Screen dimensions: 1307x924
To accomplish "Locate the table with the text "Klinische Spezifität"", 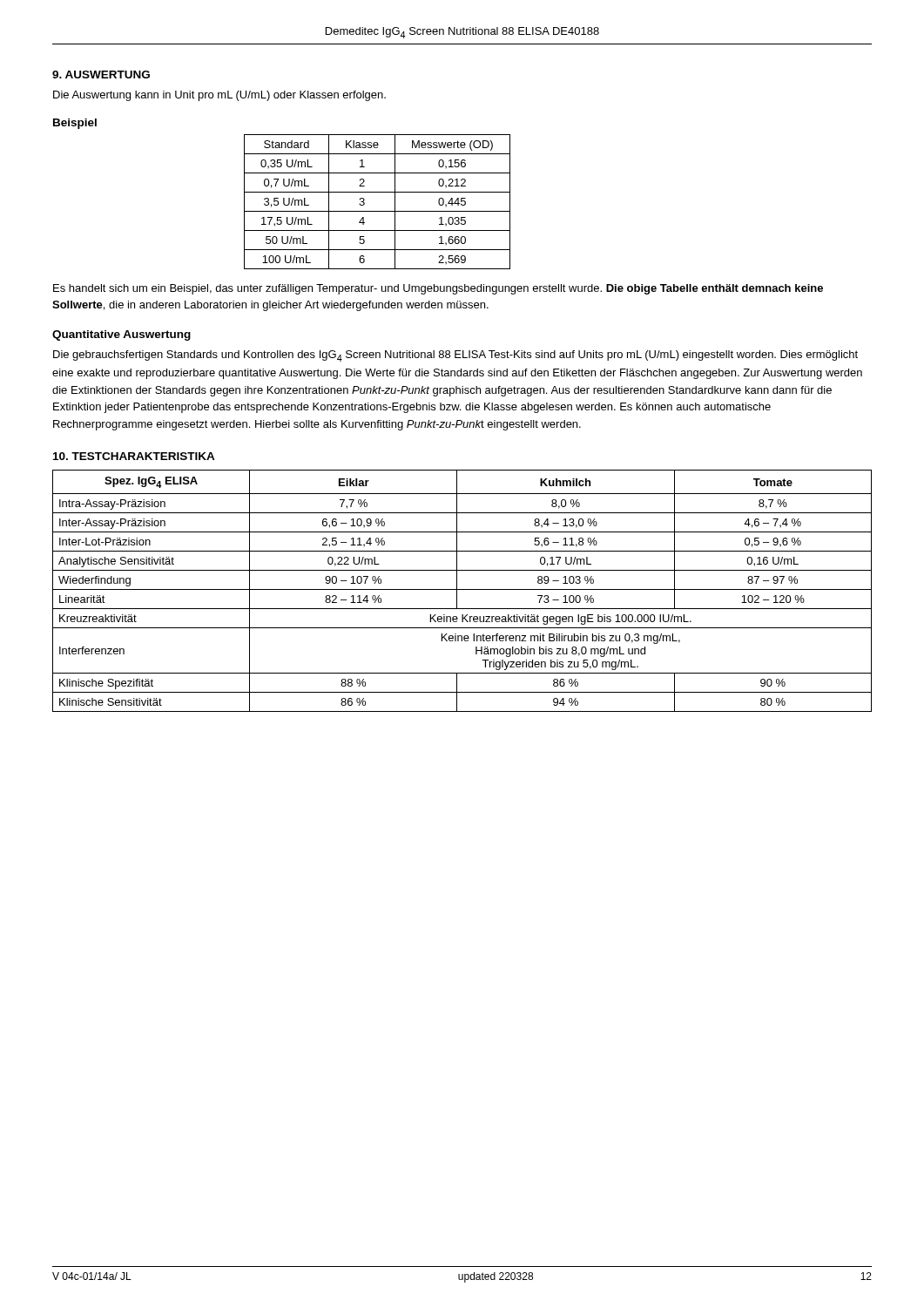I will pos(462,591).
